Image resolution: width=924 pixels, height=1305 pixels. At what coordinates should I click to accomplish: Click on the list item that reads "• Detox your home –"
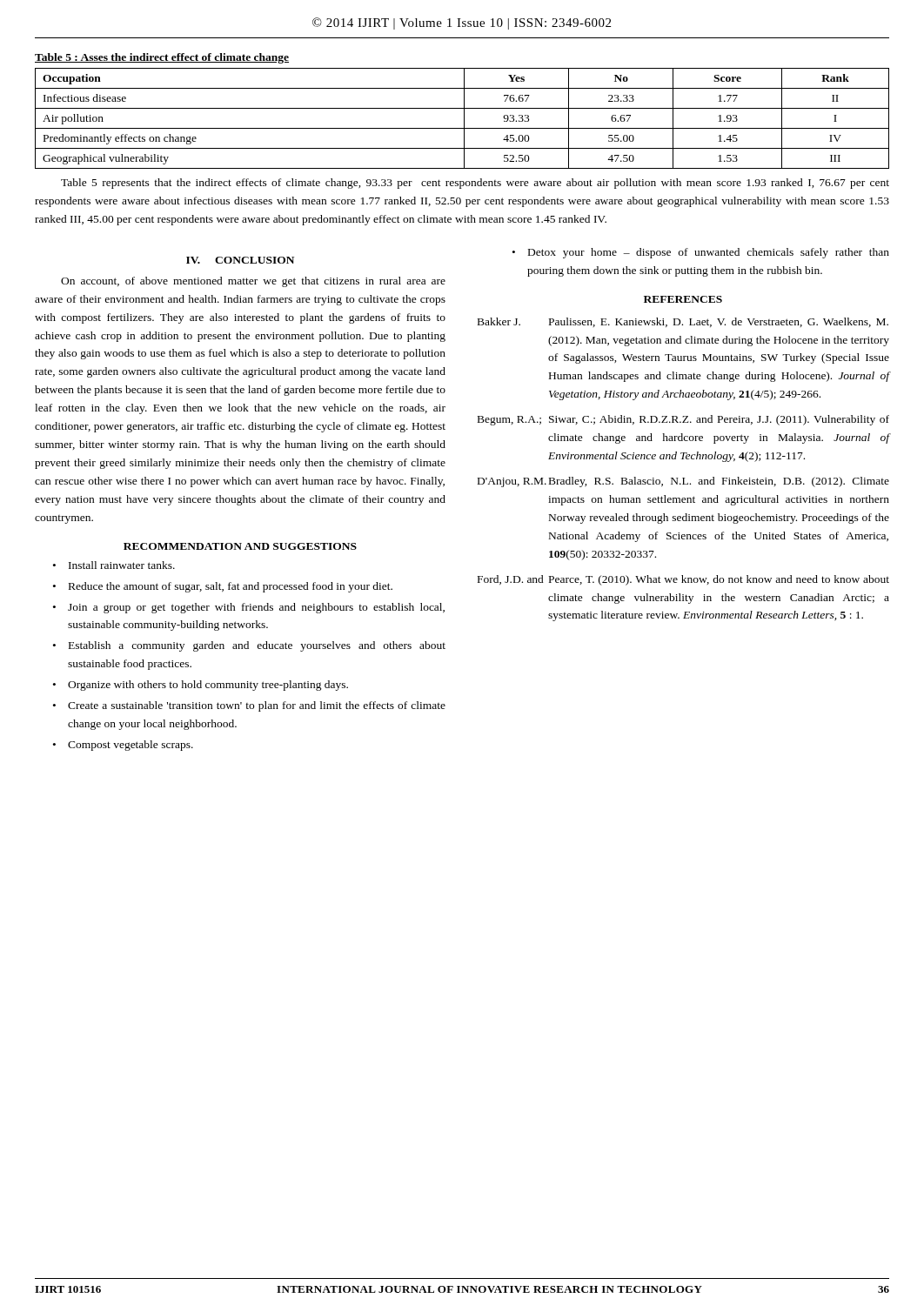[700, 262]
